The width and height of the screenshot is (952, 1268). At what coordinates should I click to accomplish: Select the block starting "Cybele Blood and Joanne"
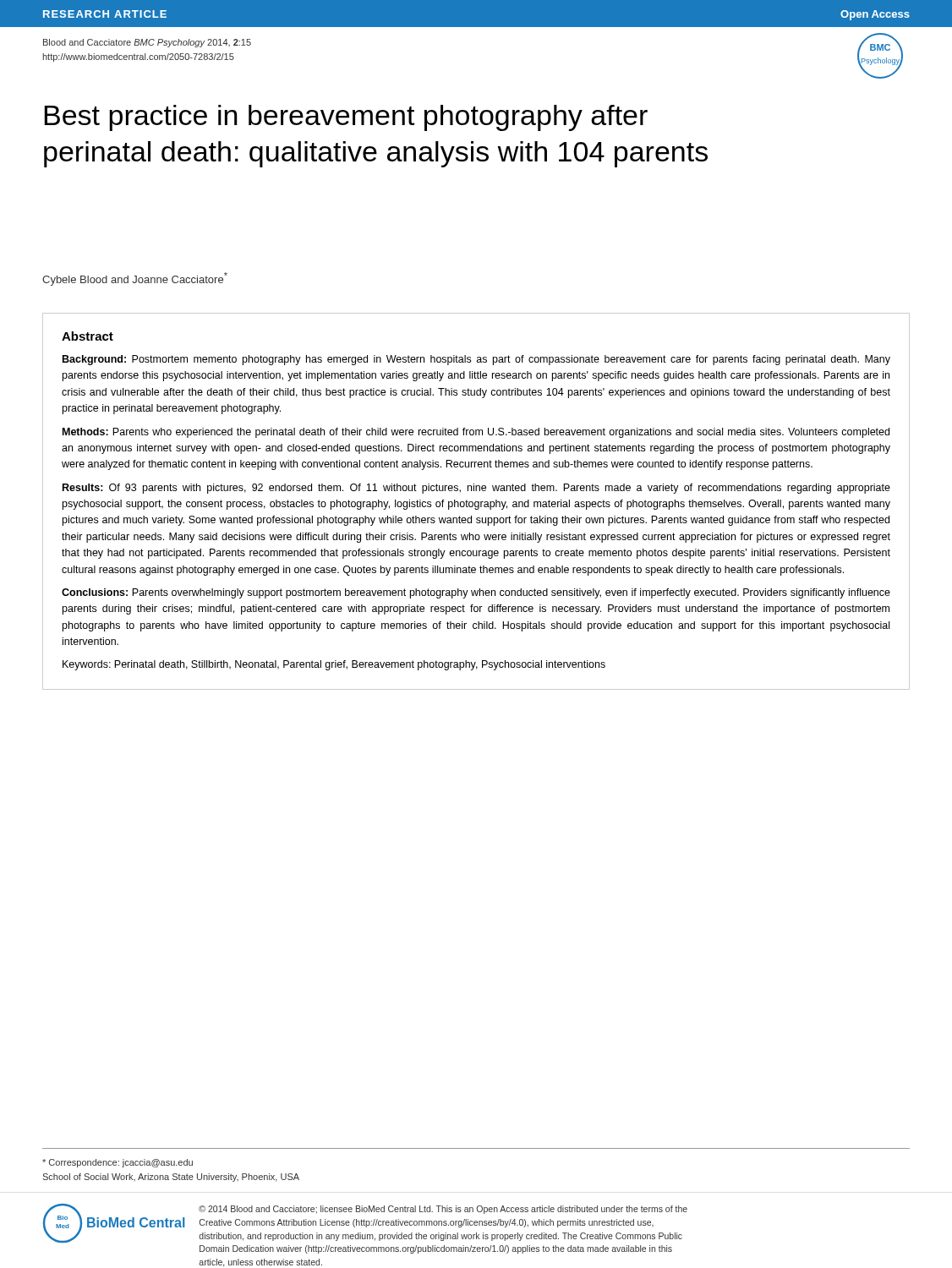135,278
